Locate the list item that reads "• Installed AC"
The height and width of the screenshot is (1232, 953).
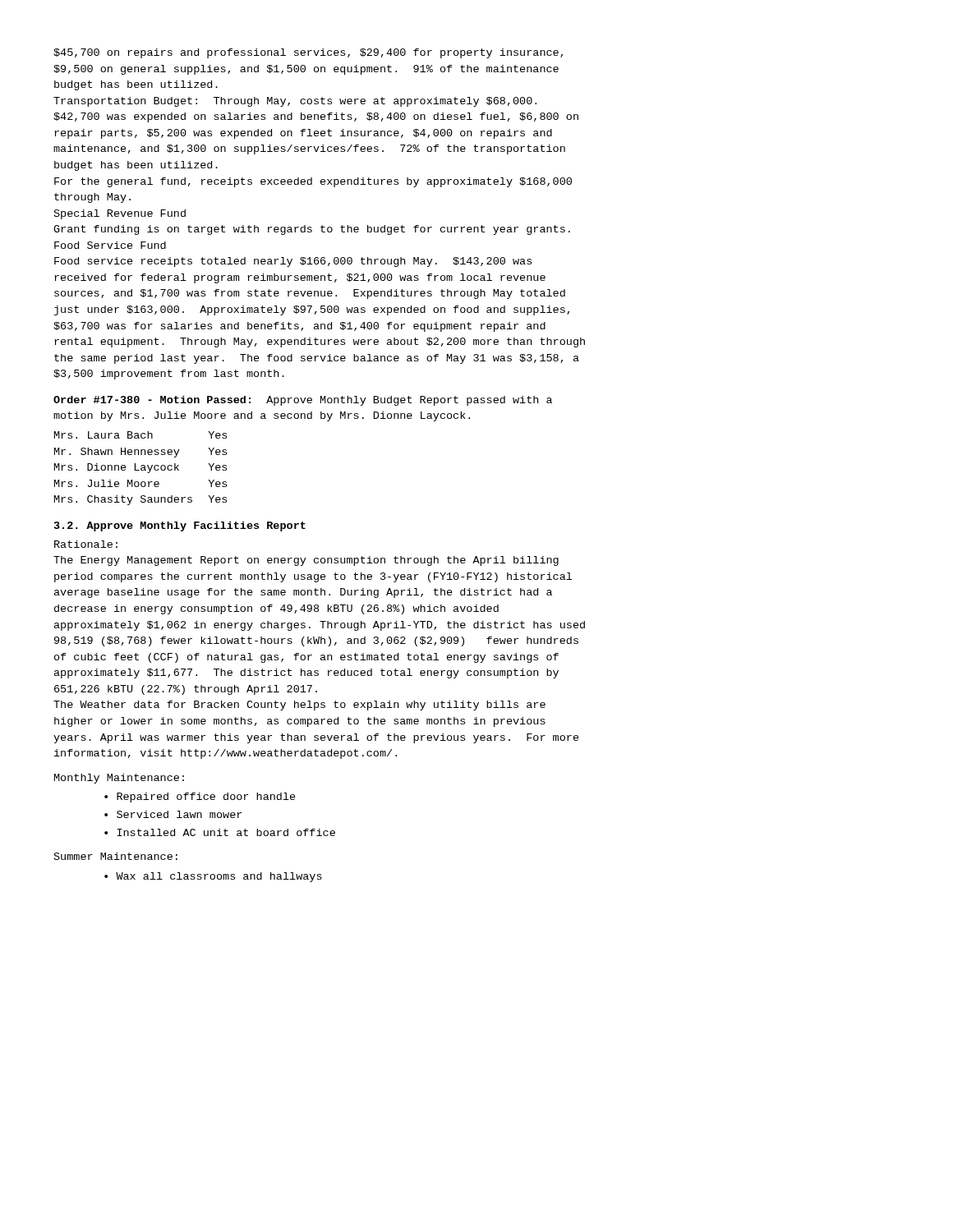(x=219, y=834)
